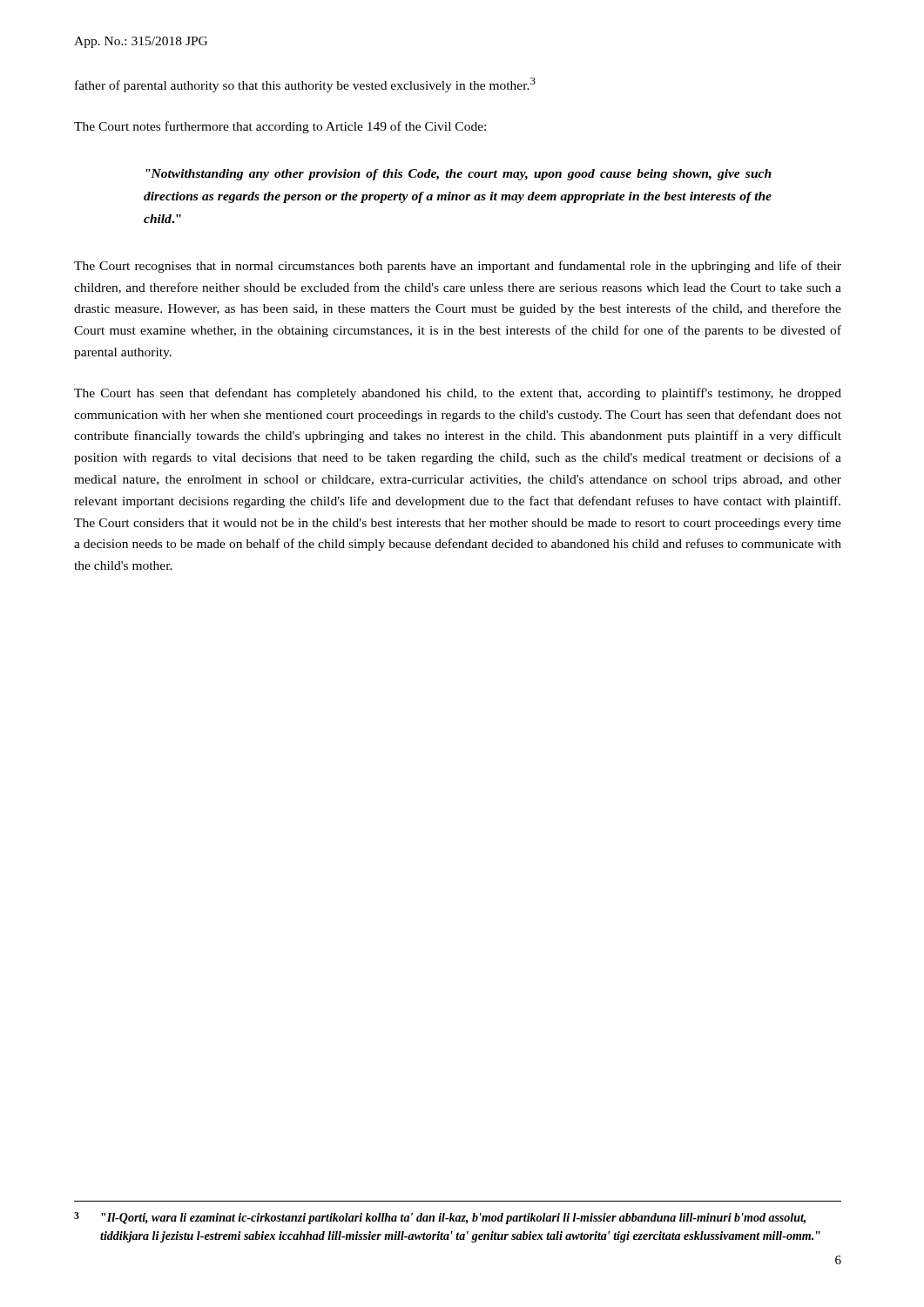This screenshot has width=924, height=1307.
Task: Click on the region starting "The Court notes furthermore that according to"
Action: click(x=281, y=126)
